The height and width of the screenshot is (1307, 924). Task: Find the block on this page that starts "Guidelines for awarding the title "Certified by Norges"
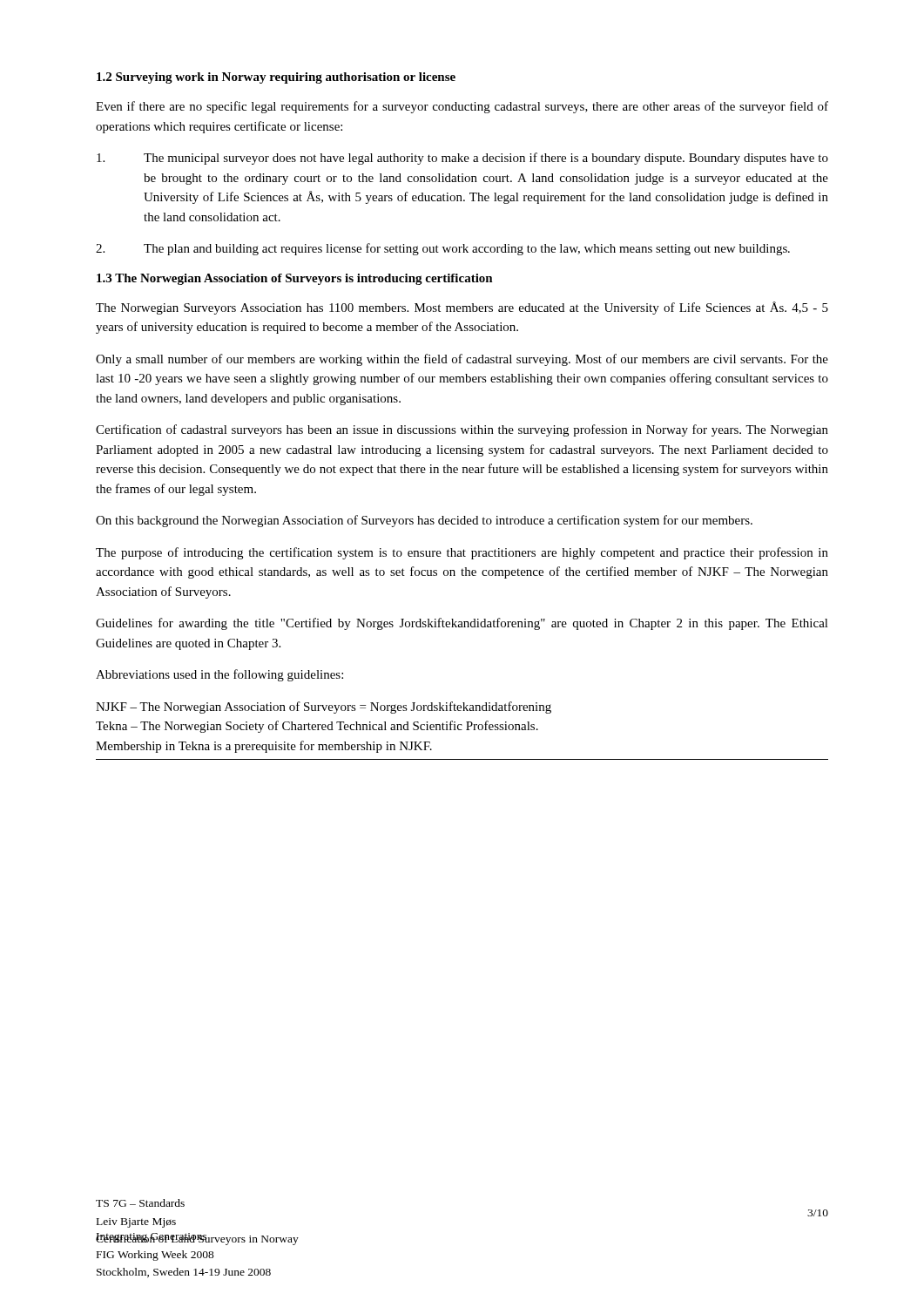[462, 633]
